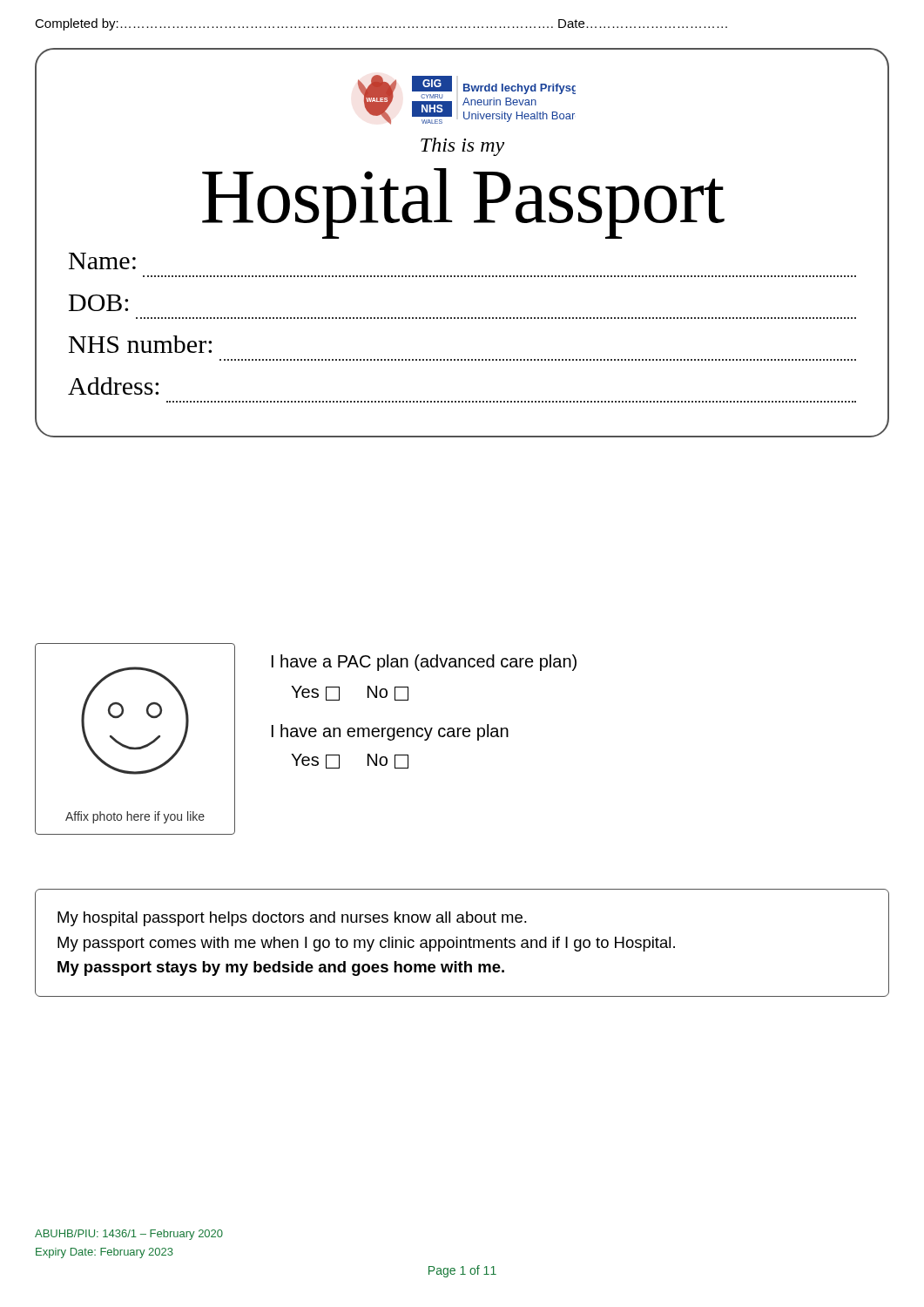This screenshot has height=1307, width=924.
Task: Select the logo
Action: coord(462,98)
